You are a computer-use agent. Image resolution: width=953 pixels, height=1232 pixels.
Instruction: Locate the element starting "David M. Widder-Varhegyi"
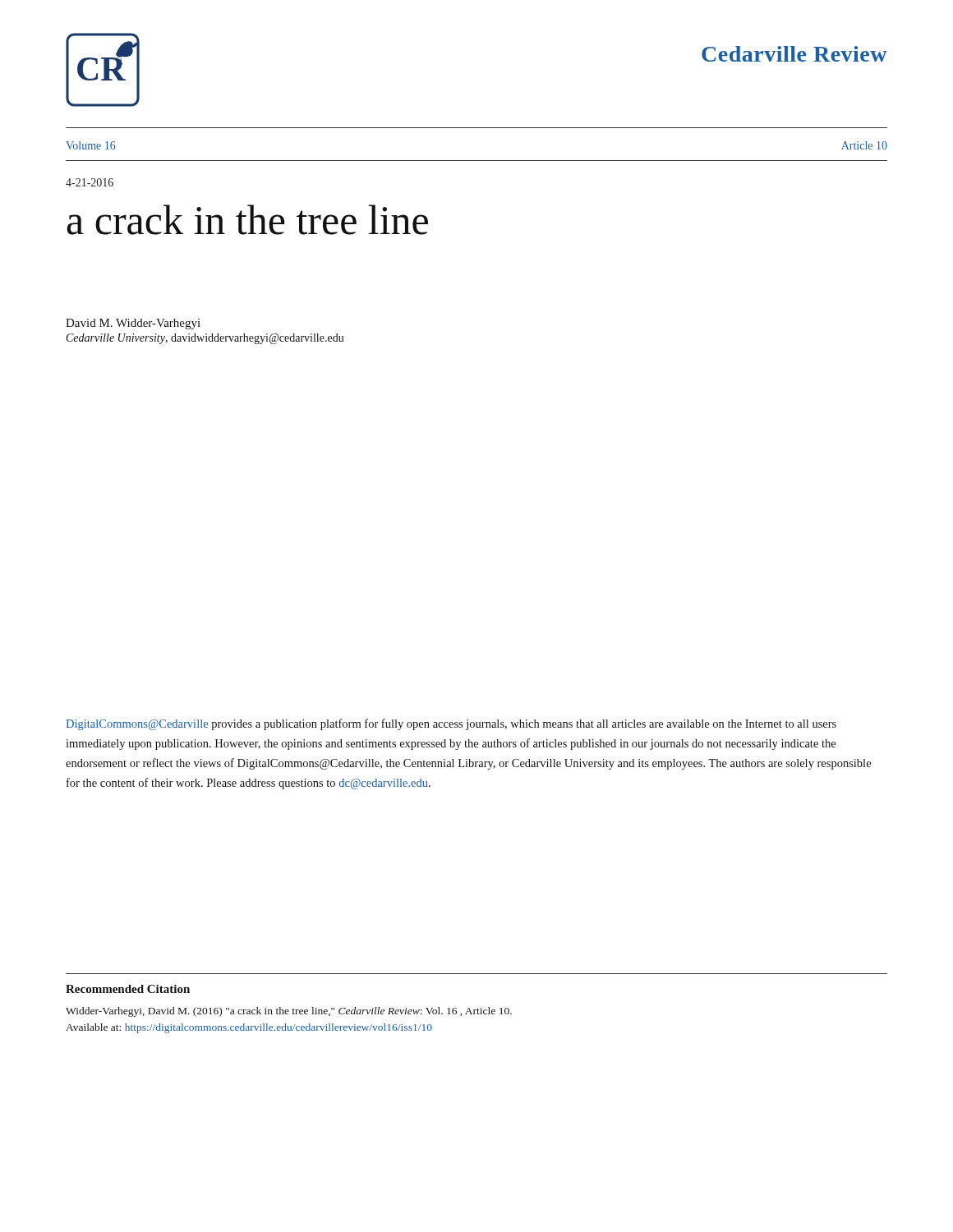tap(133, 323)
